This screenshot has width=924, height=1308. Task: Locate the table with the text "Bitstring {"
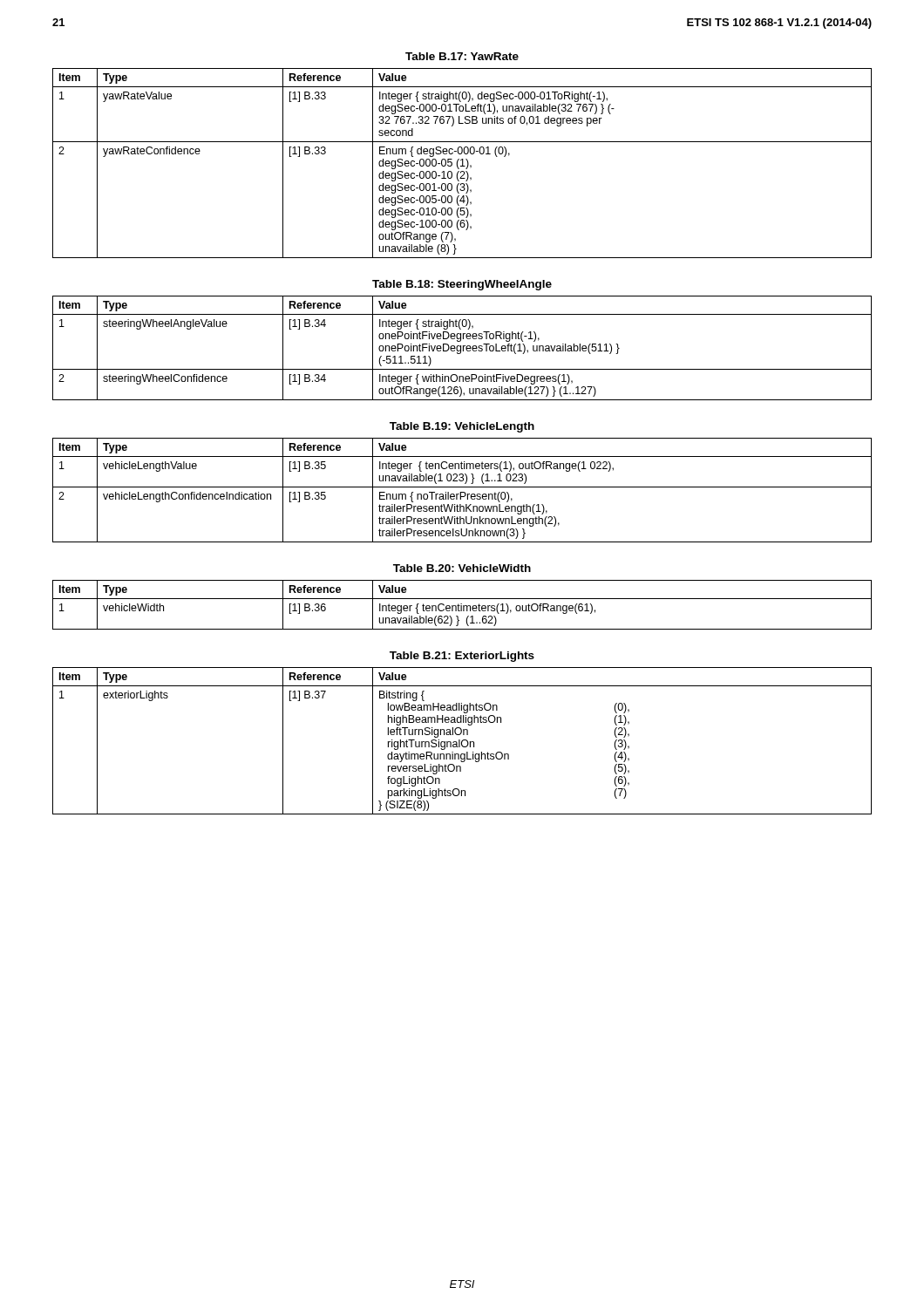(x=462, y=741)
